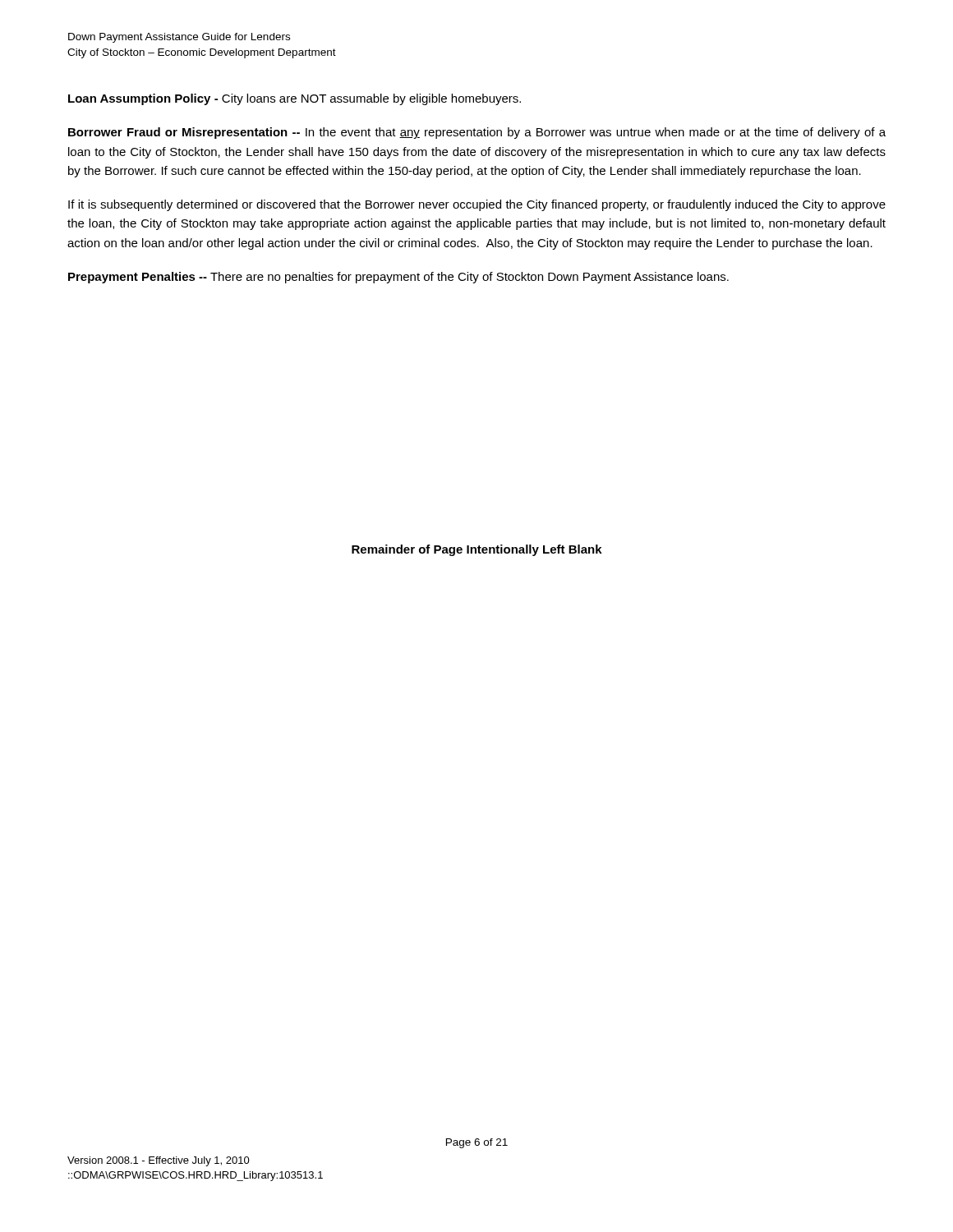953x1232 pixels.
Task: Point to the block starting "Loan Assumption Policy - City loans are NOT"
Action: pyautogui.click(x=295, y=98)
